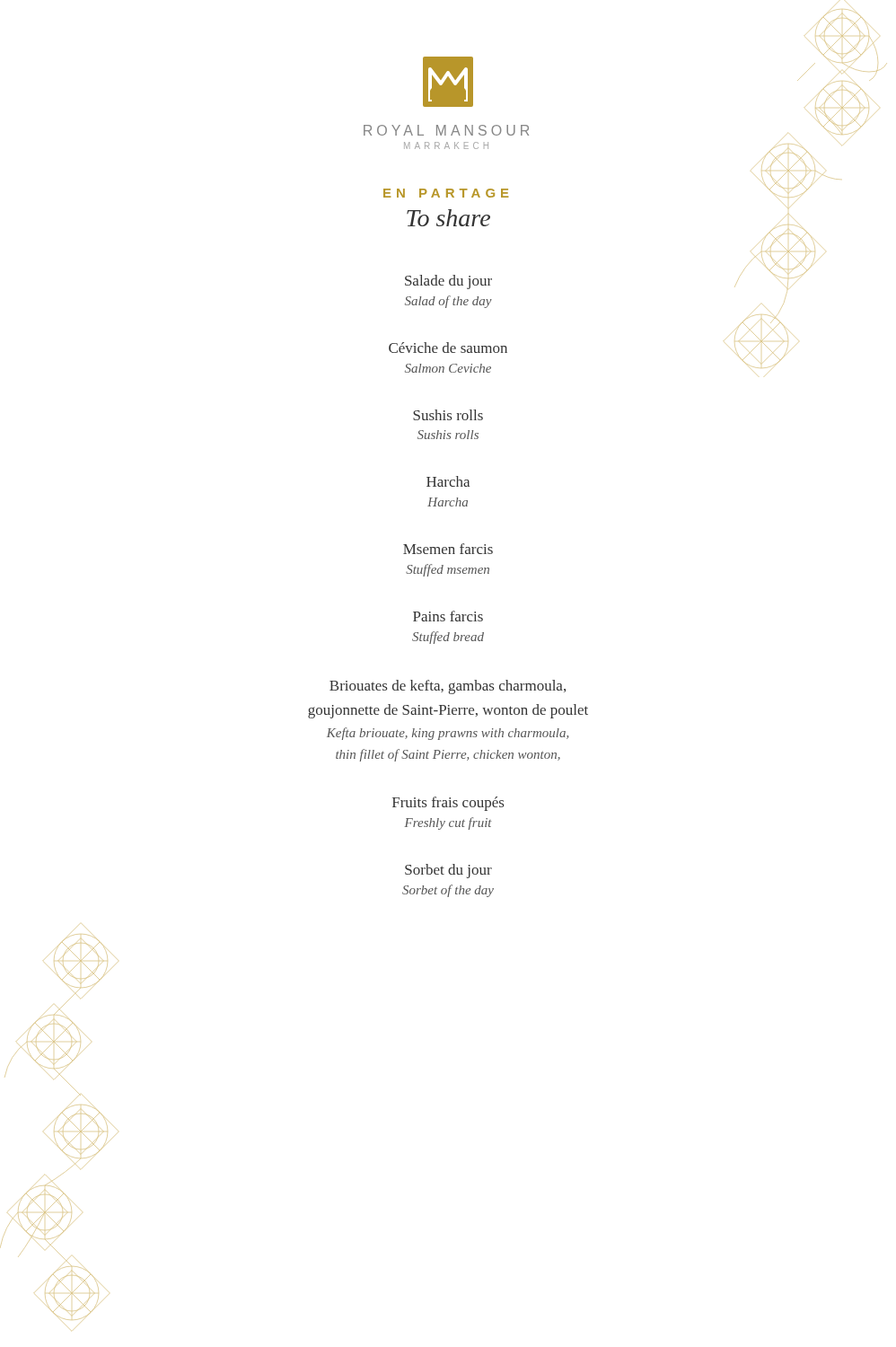
Task: Find the text starting "Msemen farcis Stuffed msemen"
Action: (x=448, y=559)
